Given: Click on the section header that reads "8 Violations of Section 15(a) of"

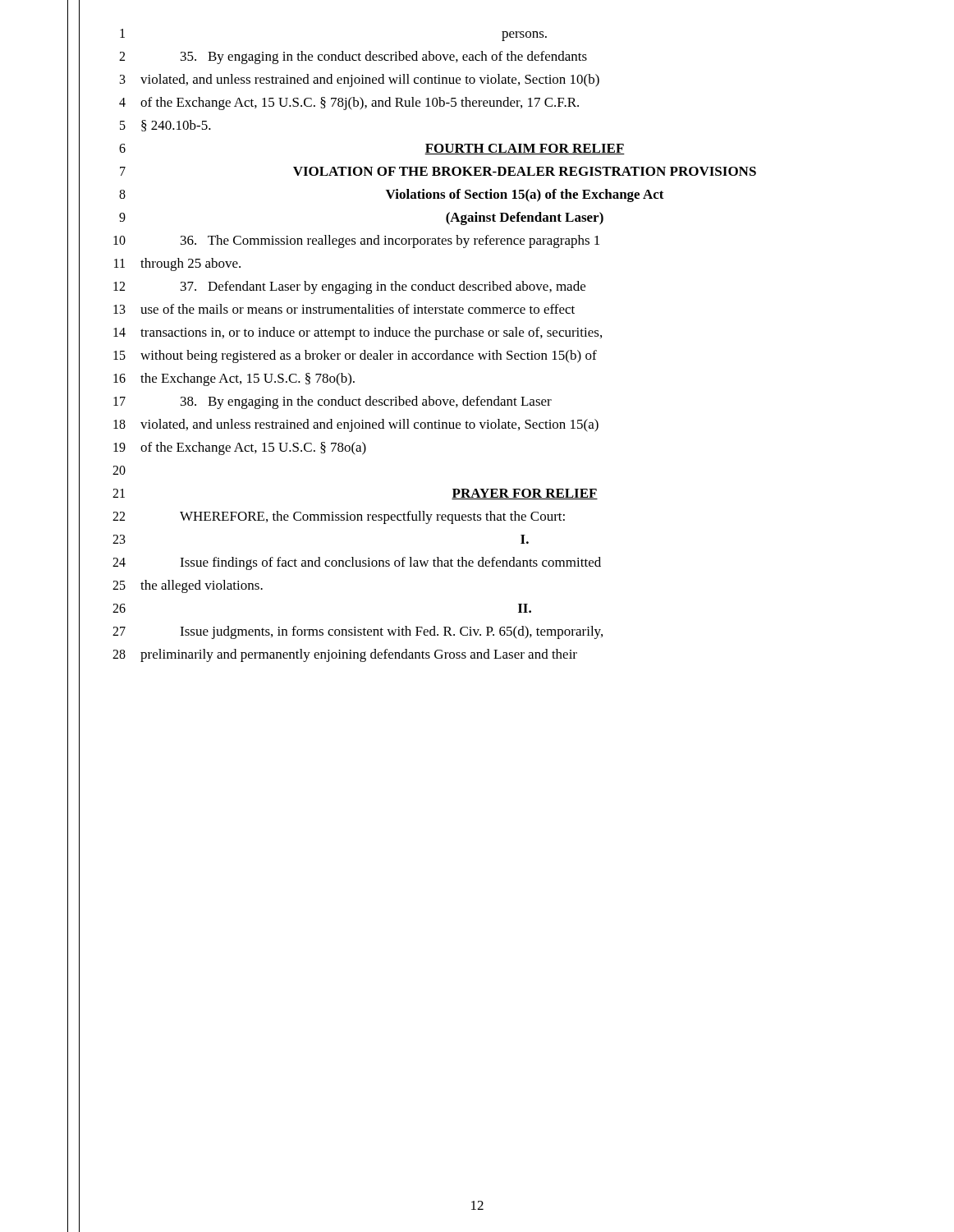Looking at the screenshot, I should (x=502, y=195).
